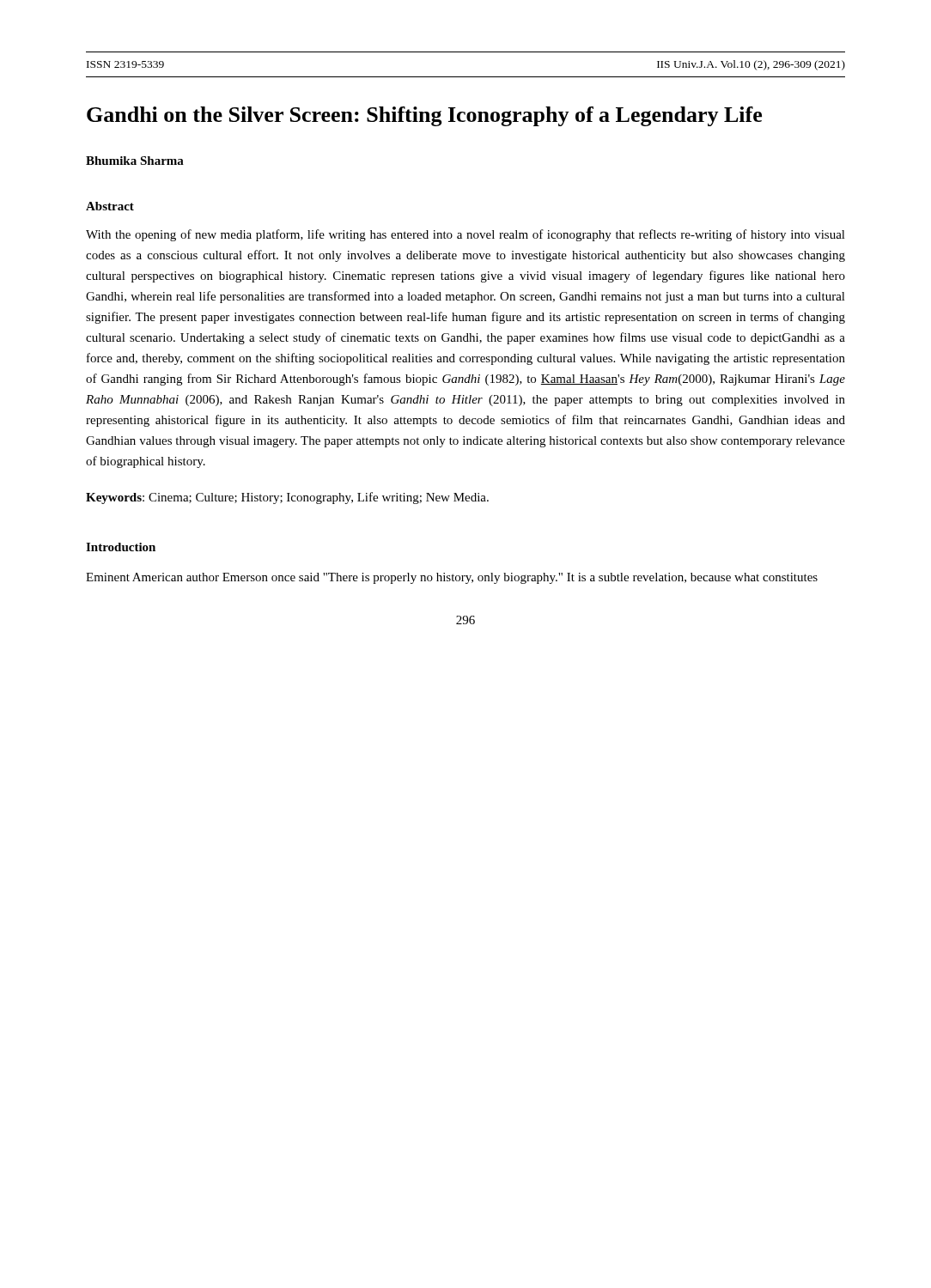931x1288 pixels.
Task: Click on the block starting "Bhumika Sharma"
Action: [x=135, y=161]
